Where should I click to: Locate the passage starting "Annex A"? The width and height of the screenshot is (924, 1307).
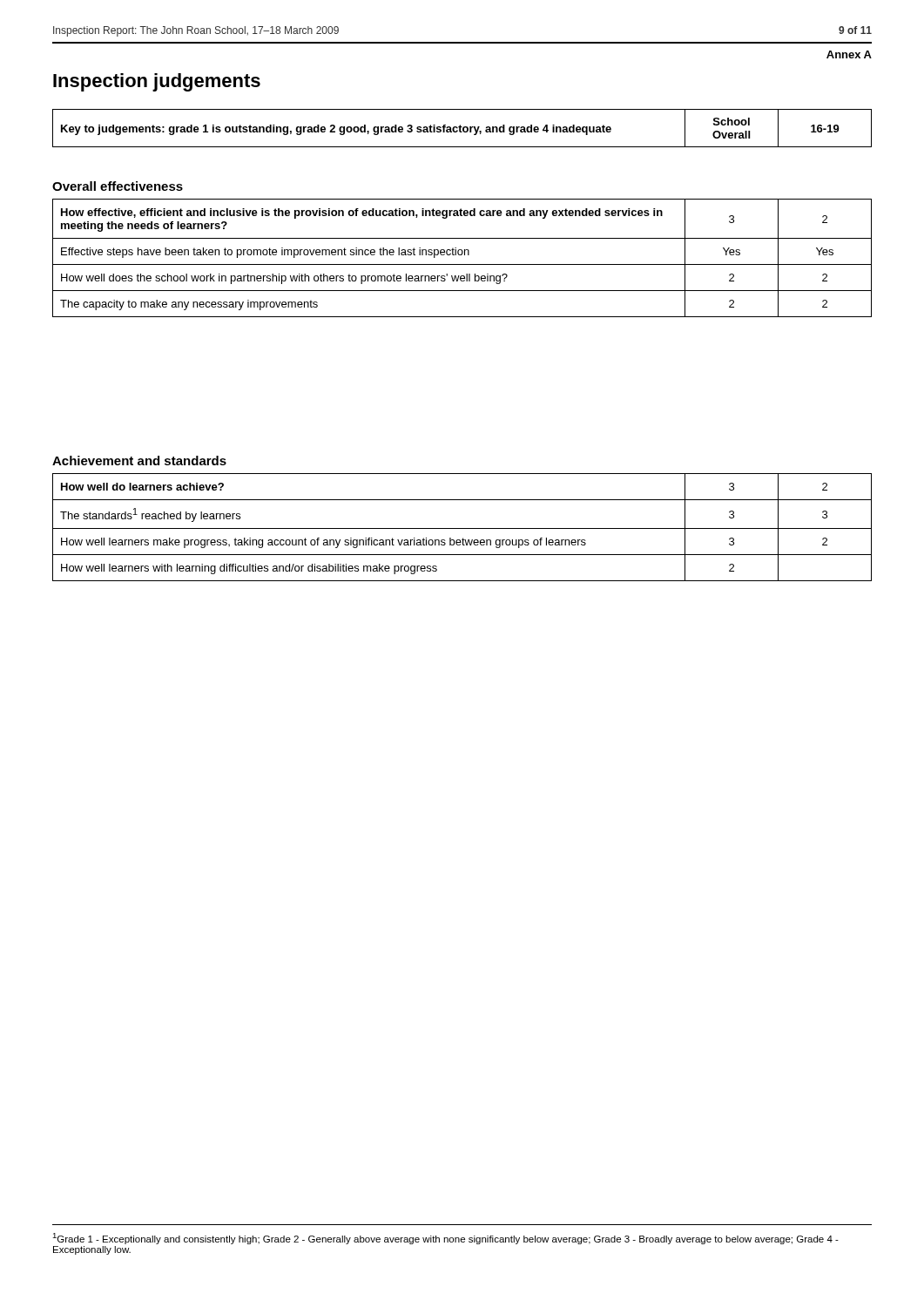pyautogui.click(x=849, y=55)
